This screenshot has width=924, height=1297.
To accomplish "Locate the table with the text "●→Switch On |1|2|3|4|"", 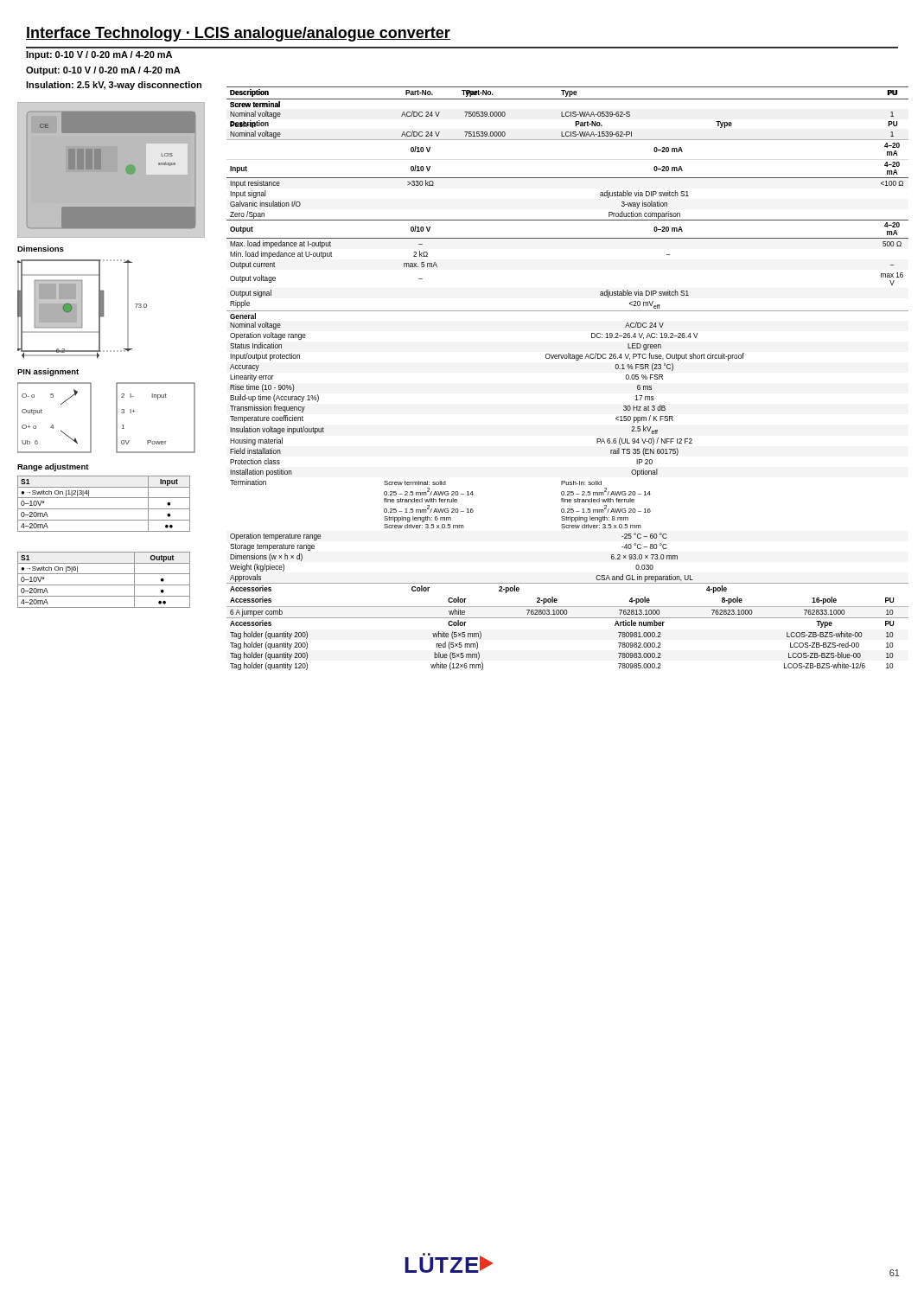I will coord(104,504).
